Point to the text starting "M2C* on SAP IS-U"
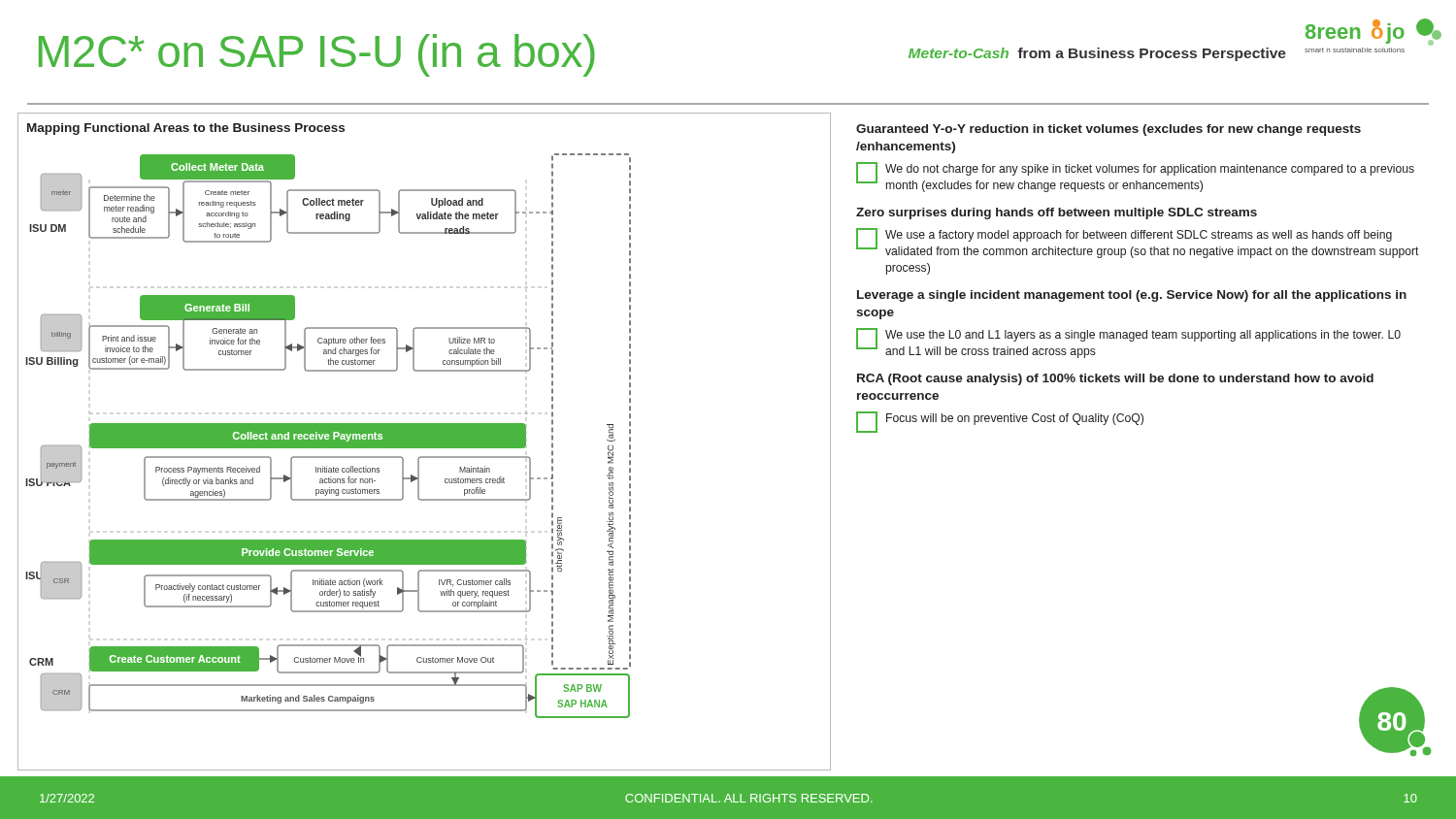The width and height of the screenshot is (1456, 819). tap(316, 51)
